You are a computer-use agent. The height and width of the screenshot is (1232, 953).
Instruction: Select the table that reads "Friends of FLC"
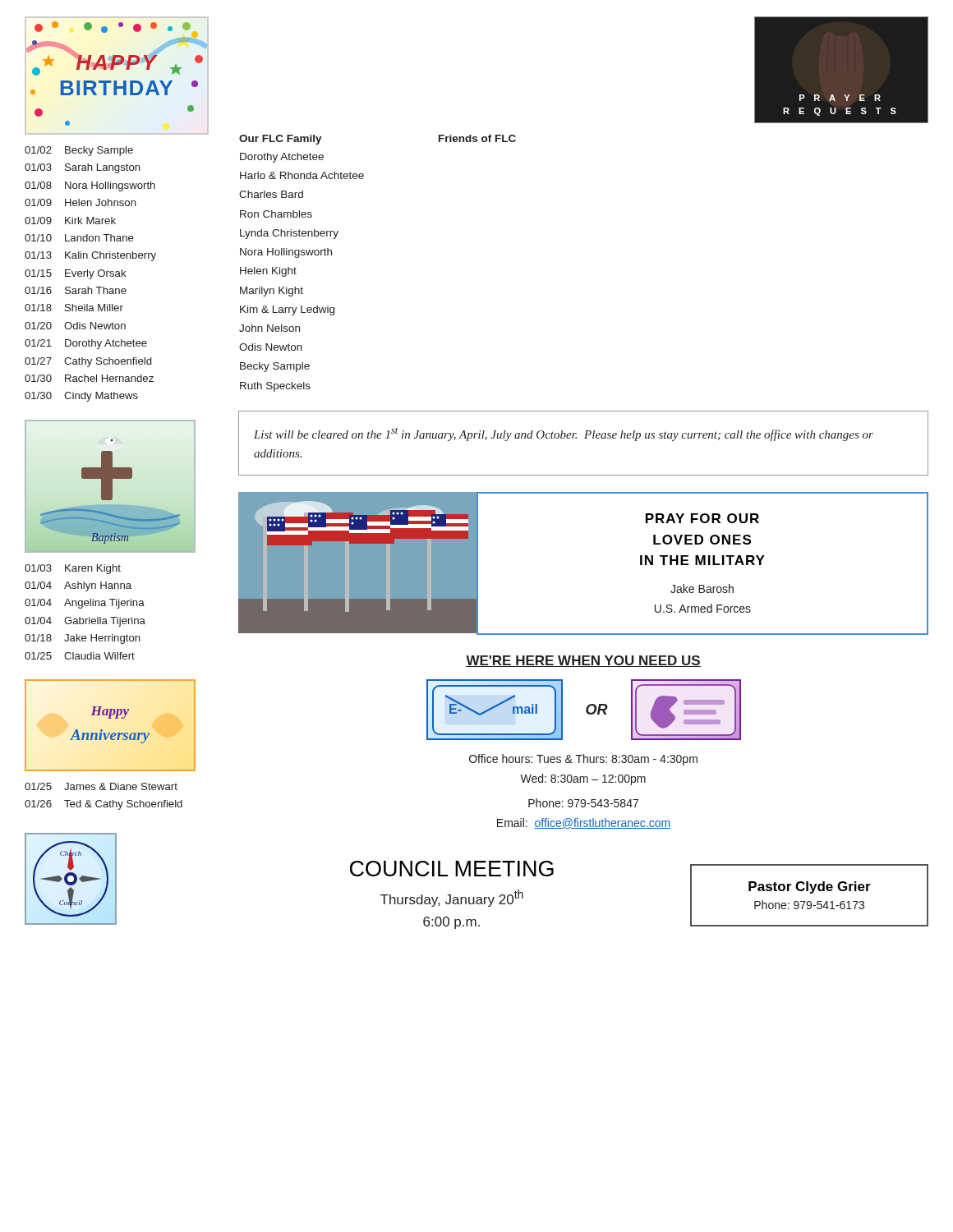(x=583, y=264)
